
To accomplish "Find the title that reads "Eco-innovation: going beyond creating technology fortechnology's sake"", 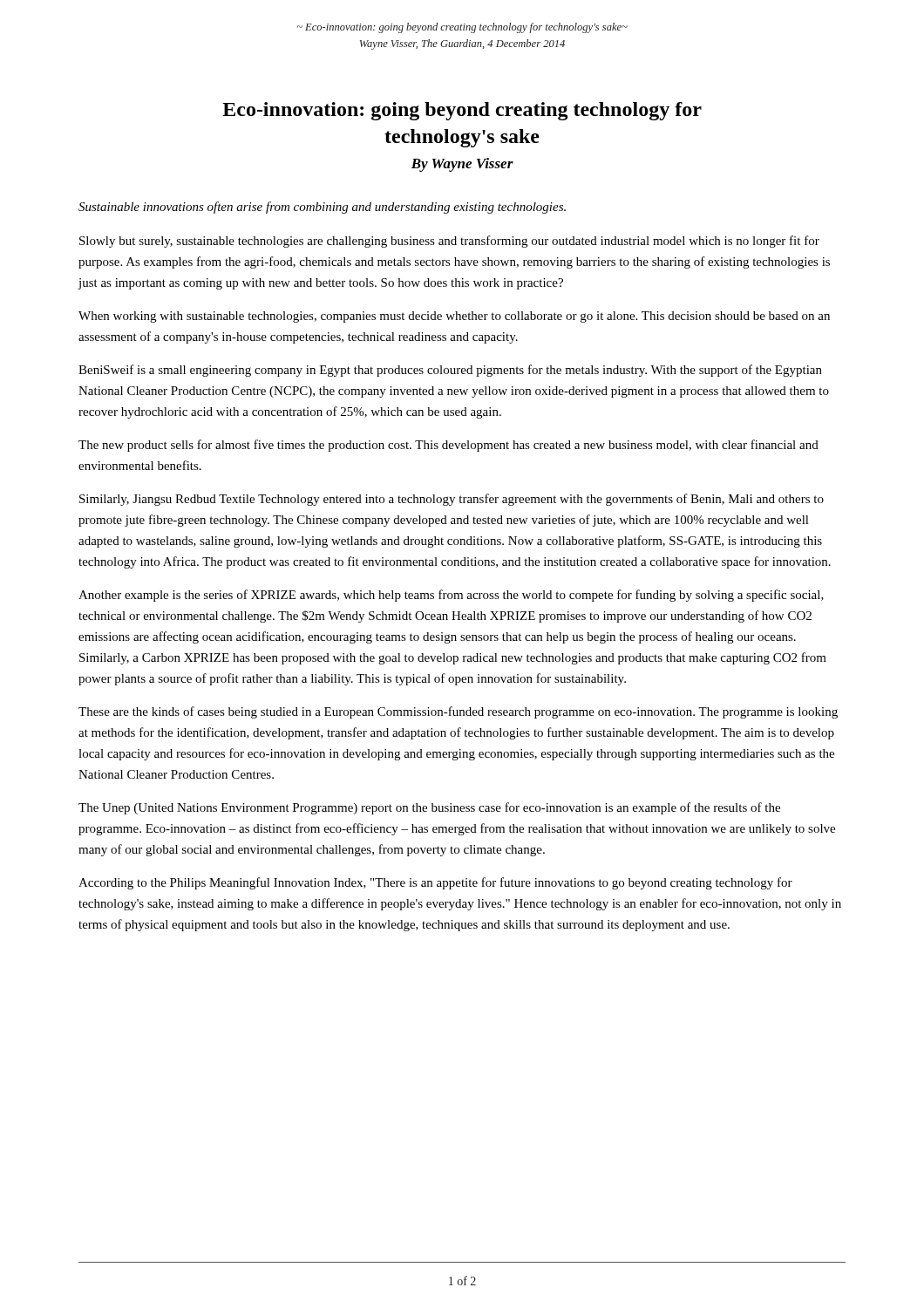I will 462,134.
